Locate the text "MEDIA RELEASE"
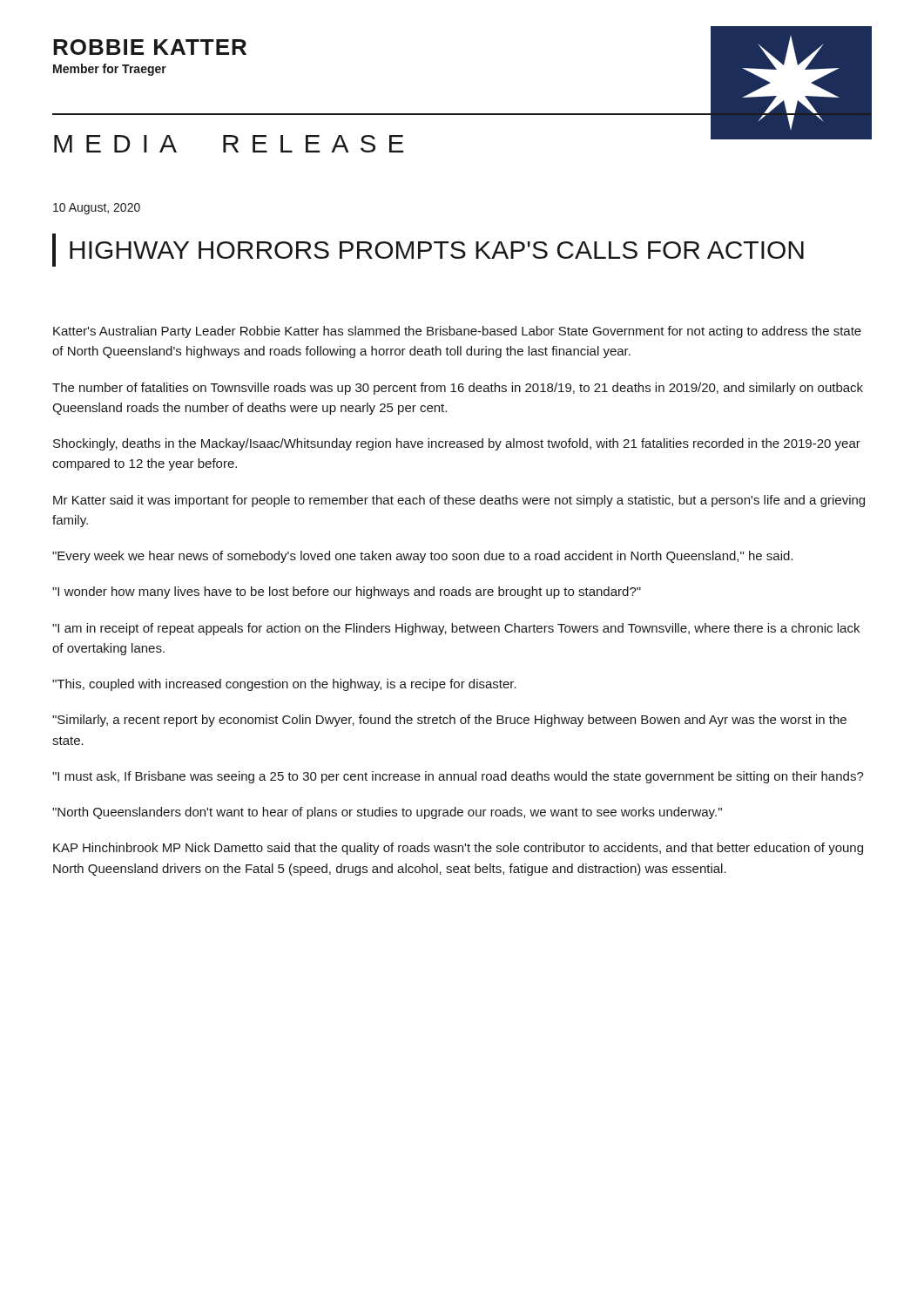924x1307 pixels. [234, 143]
